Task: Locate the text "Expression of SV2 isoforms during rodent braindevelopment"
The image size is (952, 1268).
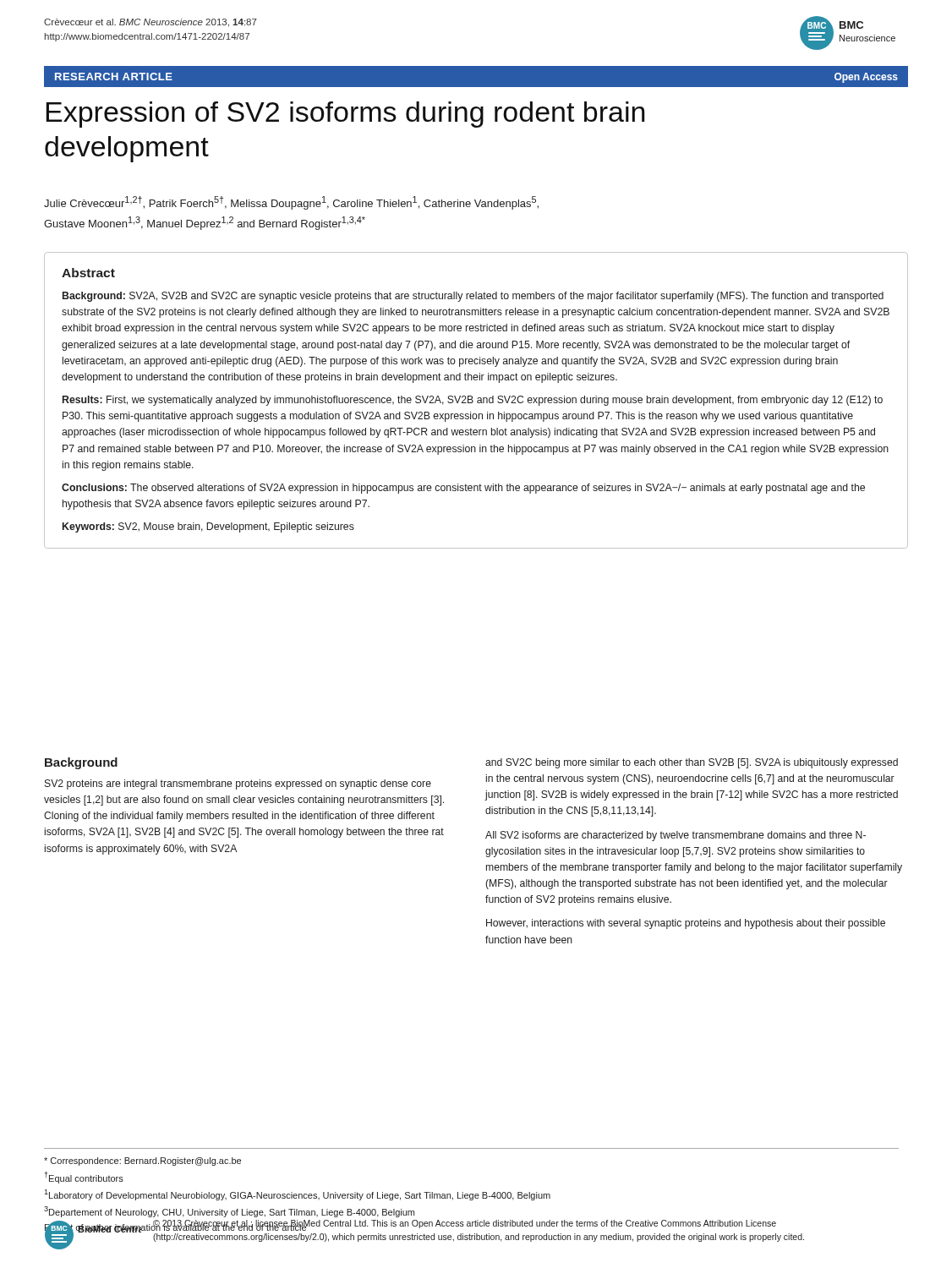Action: point(476,129)
